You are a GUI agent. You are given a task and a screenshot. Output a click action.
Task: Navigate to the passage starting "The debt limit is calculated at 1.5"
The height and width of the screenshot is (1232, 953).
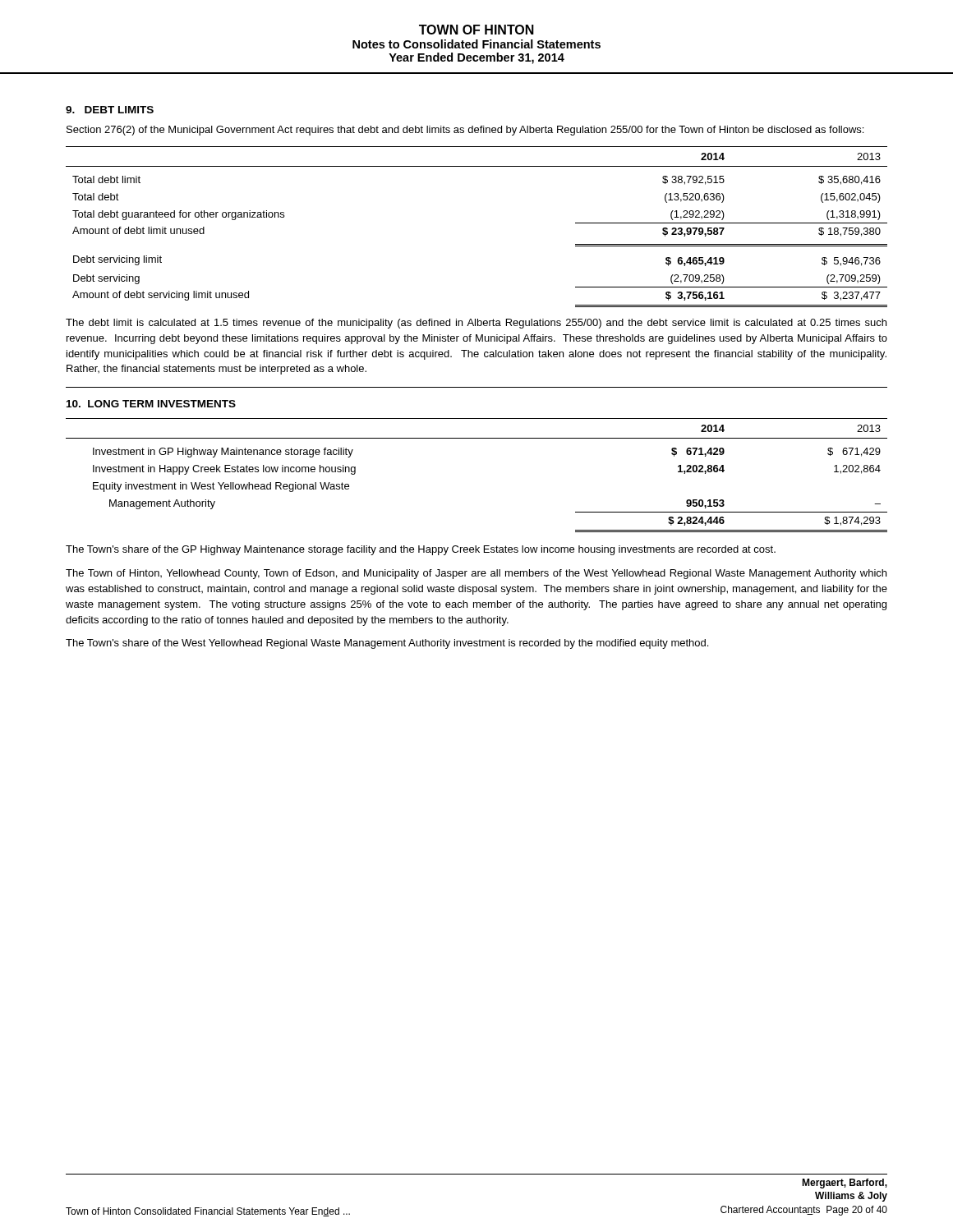(x=476, y=345)
